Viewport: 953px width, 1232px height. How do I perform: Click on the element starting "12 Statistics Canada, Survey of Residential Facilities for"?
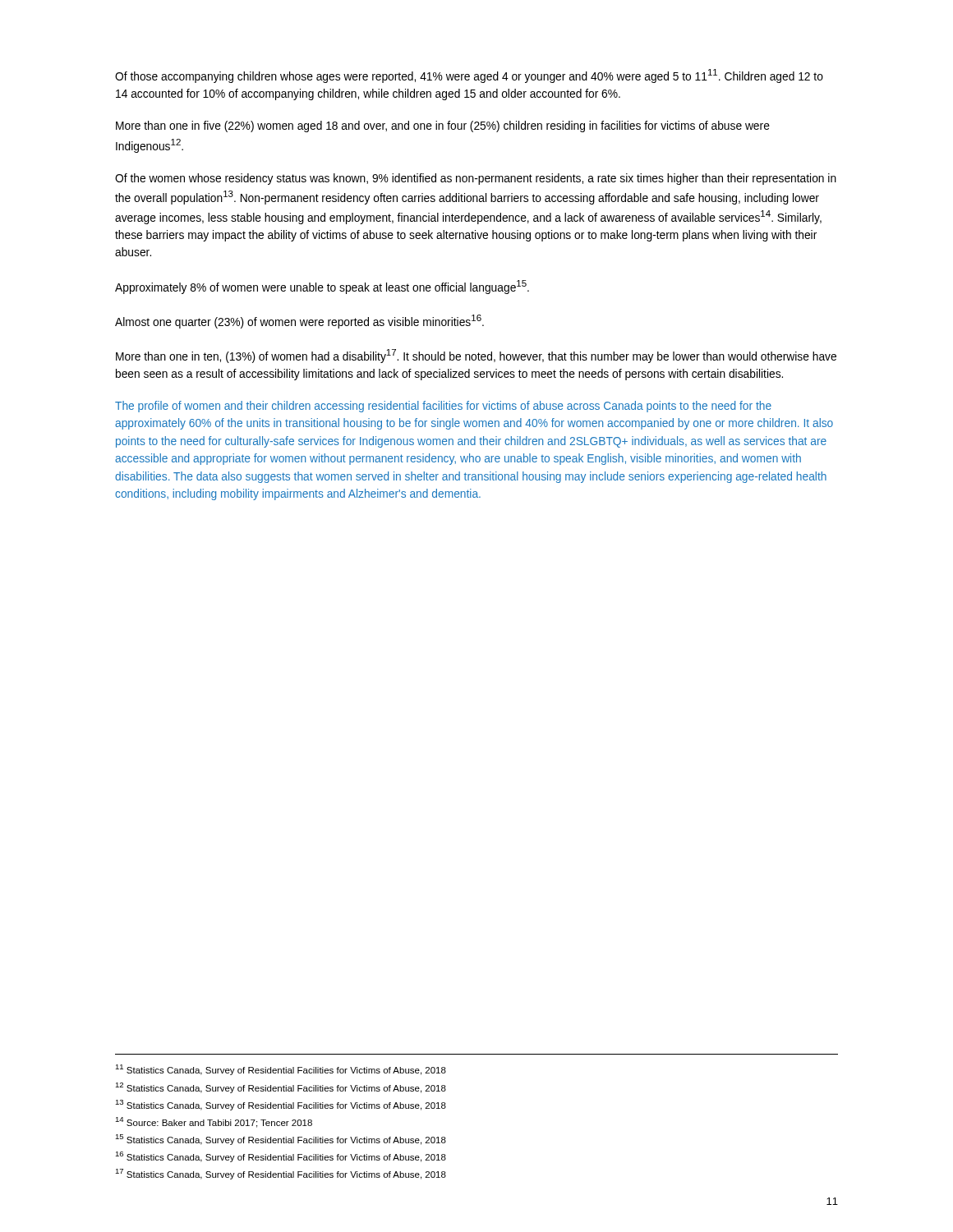click(x=281, y=1086)
